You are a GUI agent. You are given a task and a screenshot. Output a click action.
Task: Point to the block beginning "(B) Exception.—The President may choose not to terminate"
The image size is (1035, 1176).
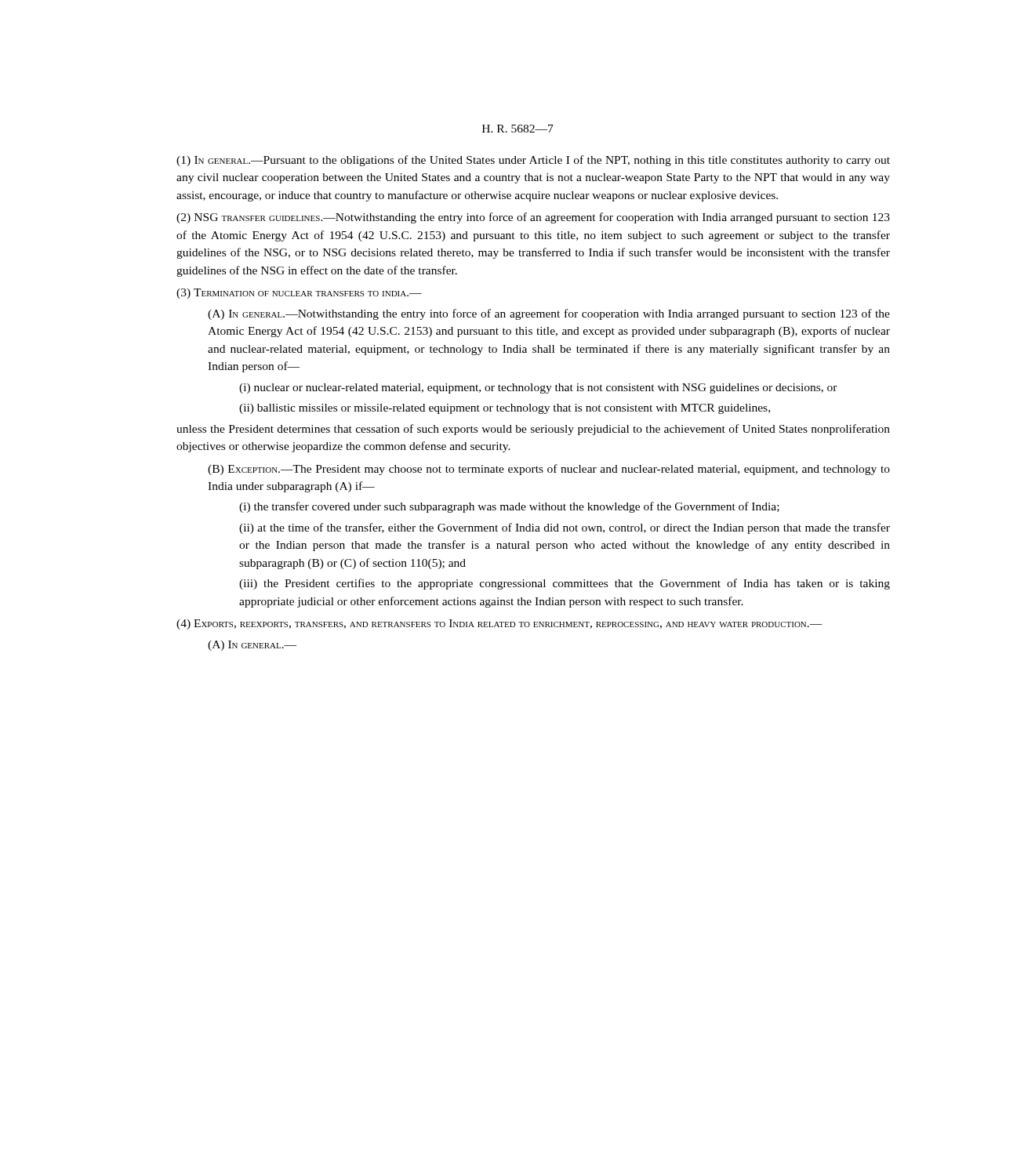coord(549,477)
